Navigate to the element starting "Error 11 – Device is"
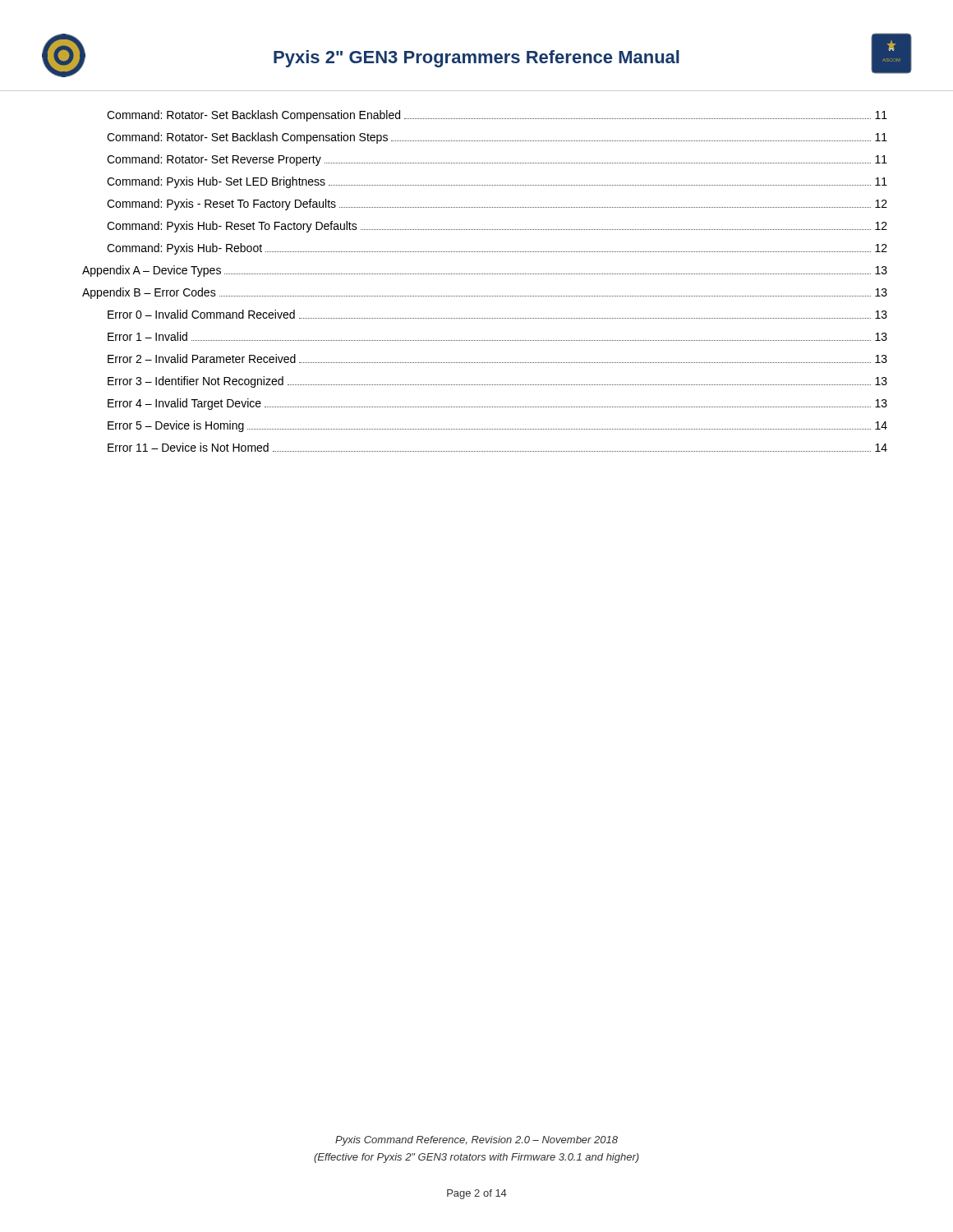The image size is (953, 1232). (497, 448)
